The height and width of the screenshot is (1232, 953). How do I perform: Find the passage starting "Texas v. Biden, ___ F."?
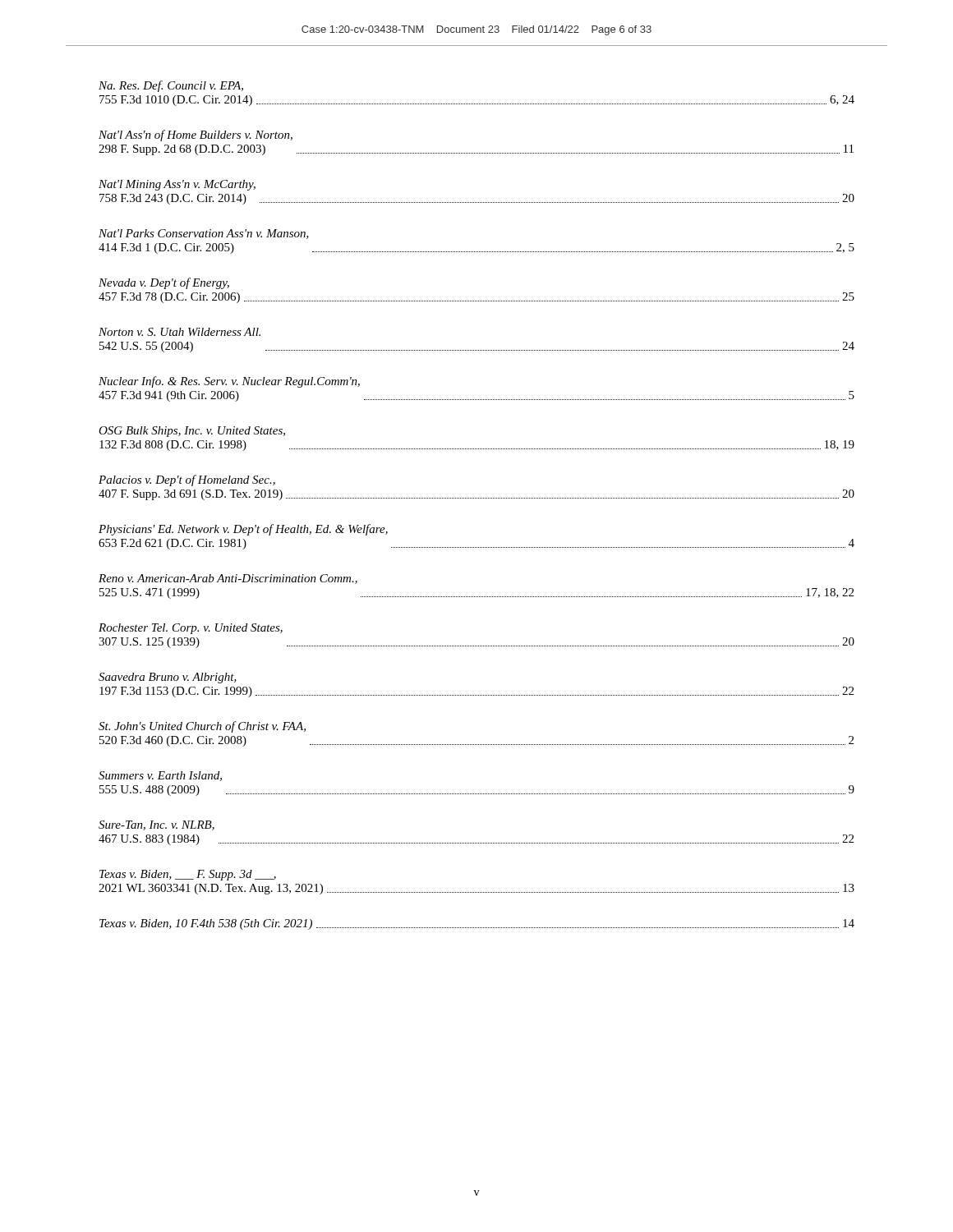click(x=476, y=881)
